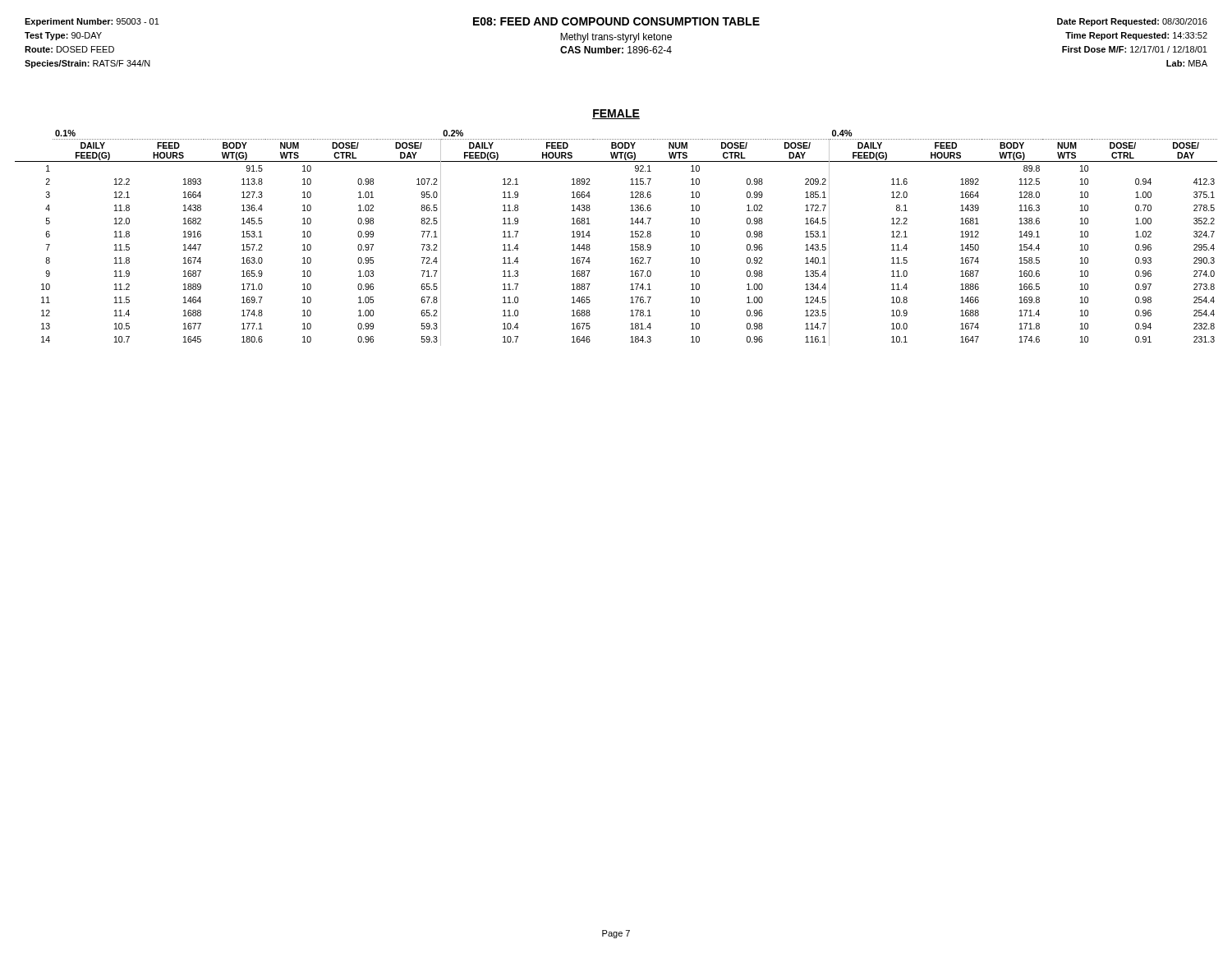Point to the element starting "E08: FEED AND COMPOUND CONSUMPTION TABLE"
The image size is (1232, 953).
click(616, 35)
